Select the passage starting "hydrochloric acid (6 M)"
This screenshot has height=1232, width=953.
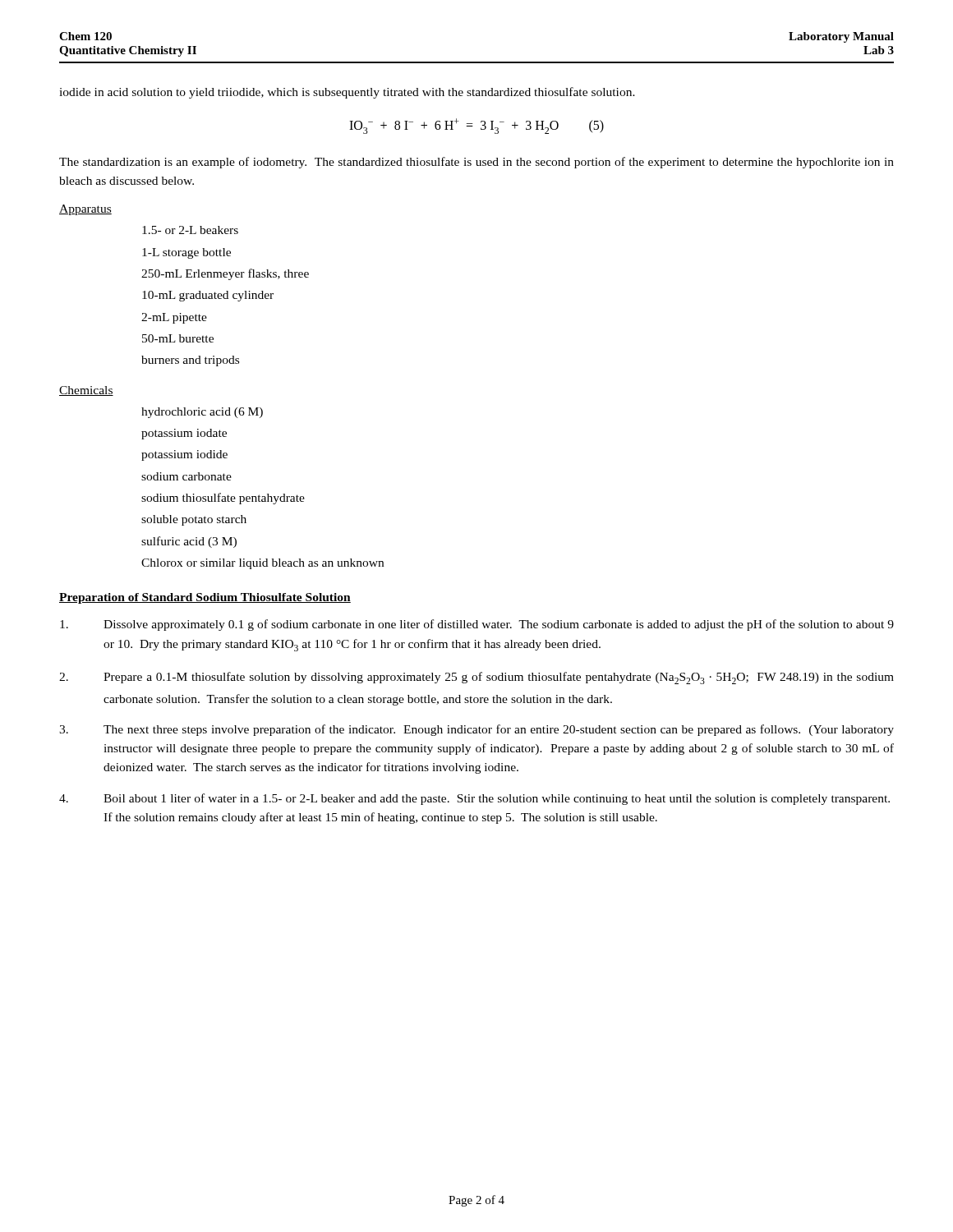click(x=202, y=411)
